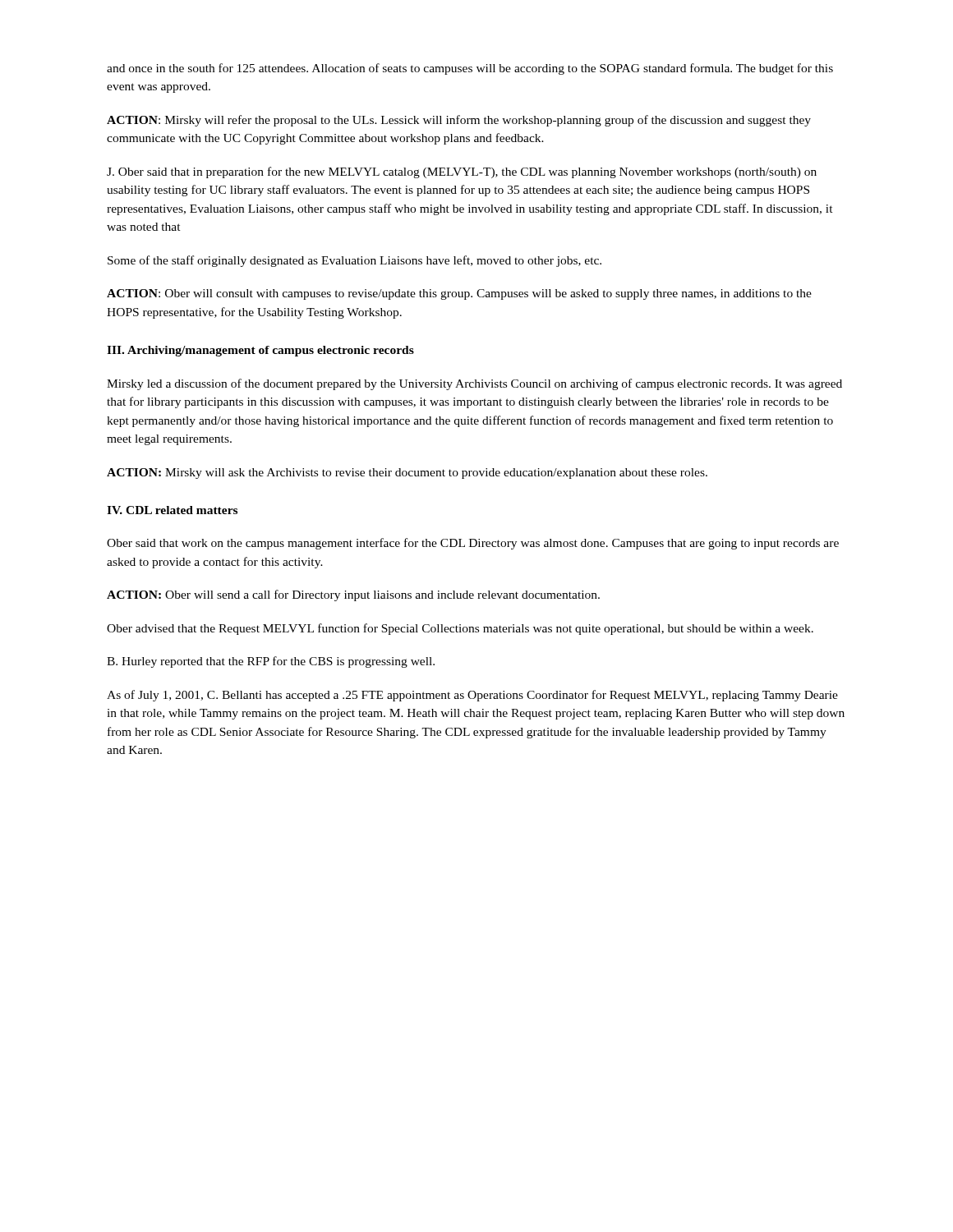
Task: Locate the section header containing "III. Archiving/management of"
Action: coord(260,350)
